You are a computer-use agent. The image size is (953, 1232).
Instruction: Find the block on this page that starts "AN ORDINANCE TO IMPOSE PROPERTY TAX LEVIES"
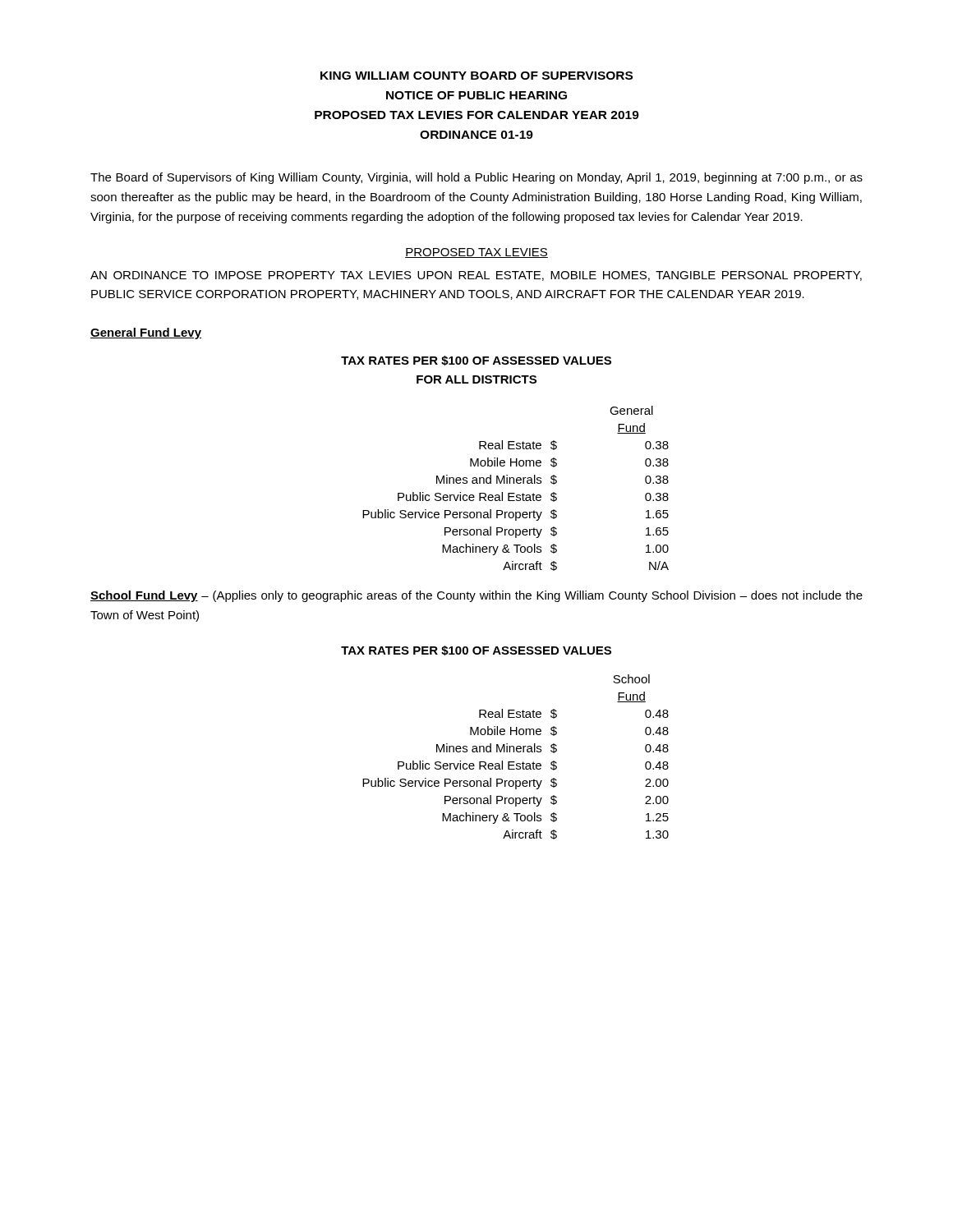[x=476, y=284]
